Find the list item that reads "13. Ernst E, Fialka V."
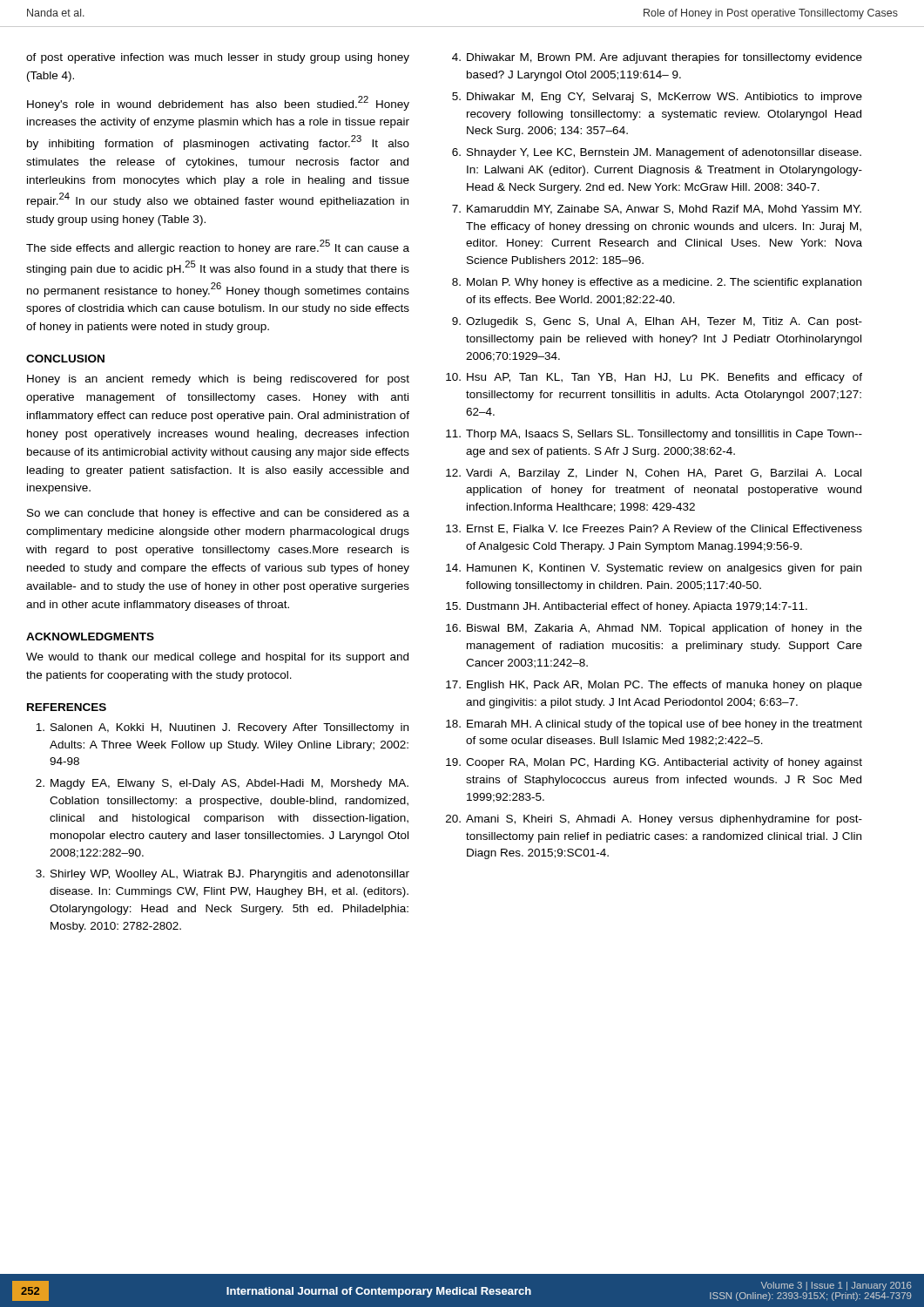924x1307 pixels. pos(652,538)
